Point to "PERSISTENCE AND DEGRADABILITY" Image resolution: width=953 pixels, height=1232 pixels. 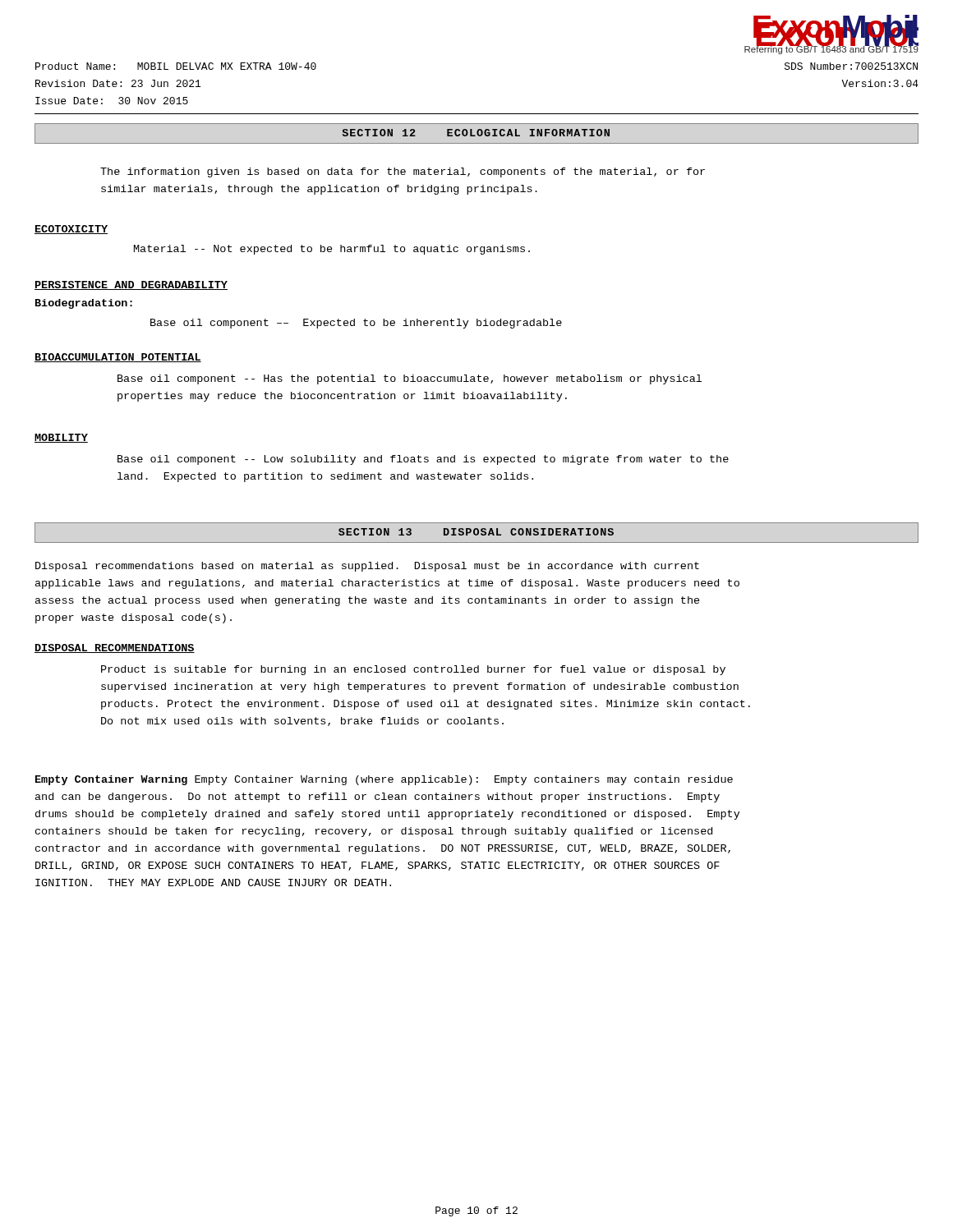pos(131,285)
